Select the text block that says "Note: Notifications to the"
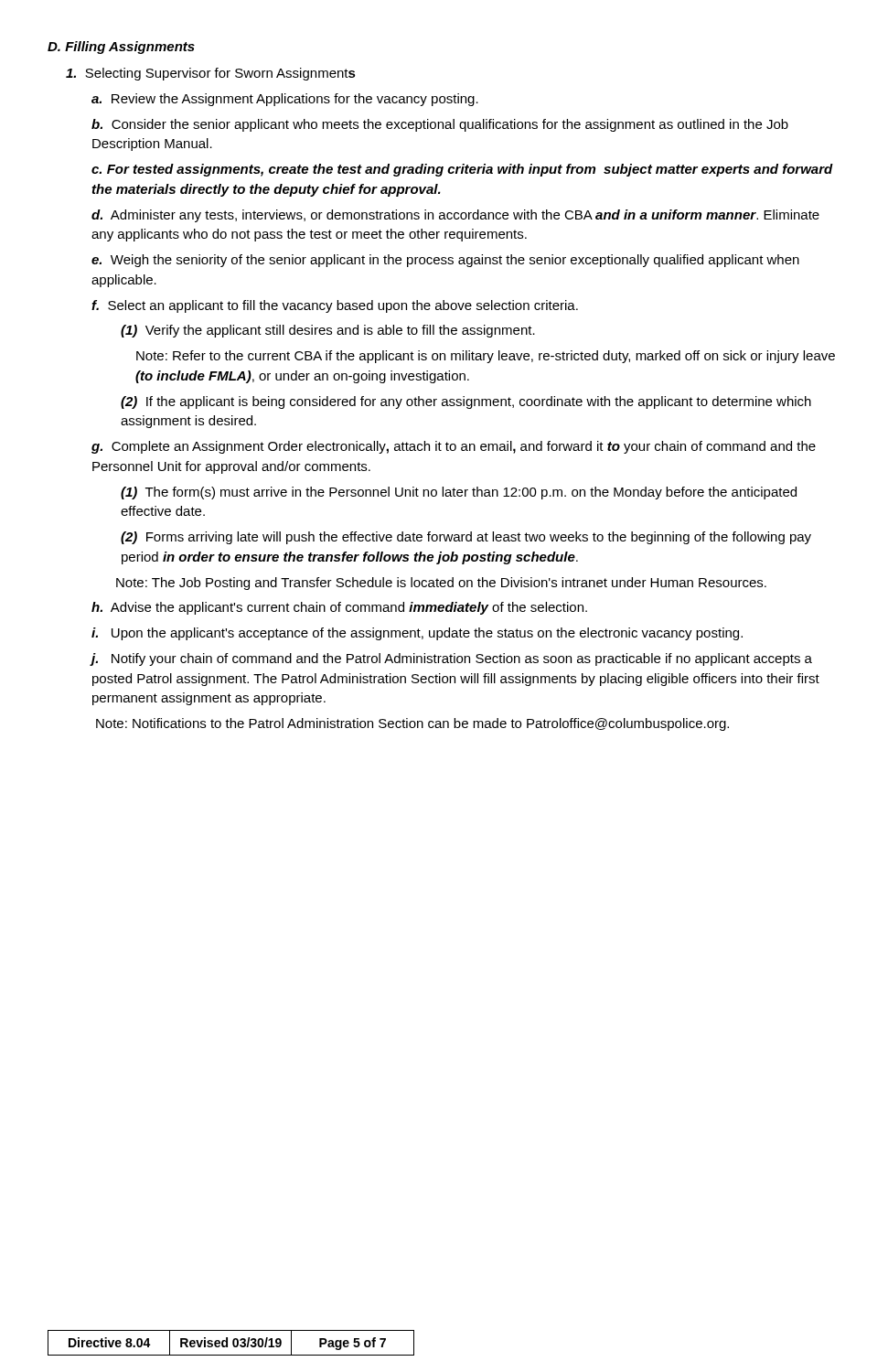The height and width of the screenshot is (1372, 888). pyautogui.click(x=413, y=723)
